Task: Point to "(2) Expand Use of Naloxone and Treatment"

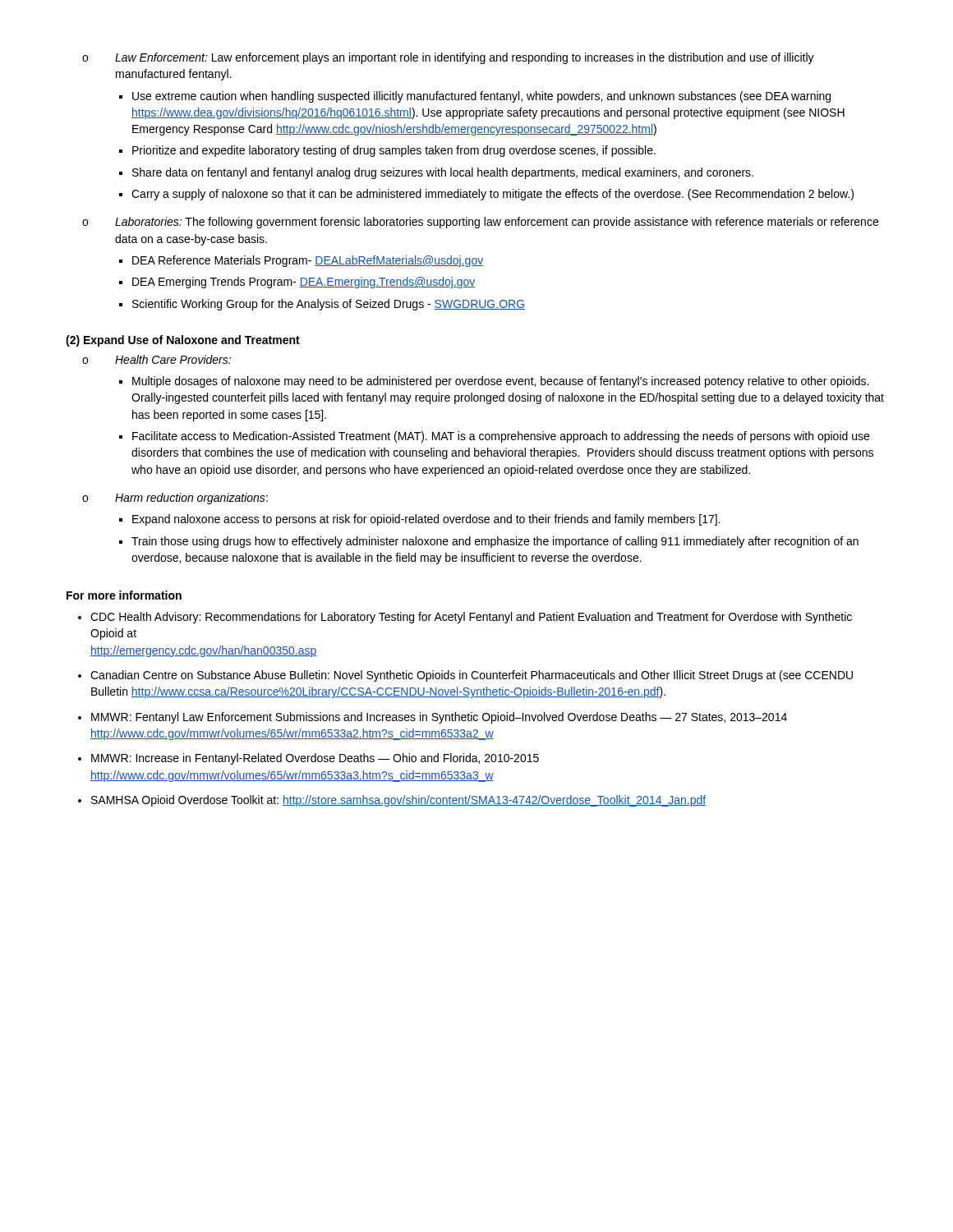Action: 183,340
